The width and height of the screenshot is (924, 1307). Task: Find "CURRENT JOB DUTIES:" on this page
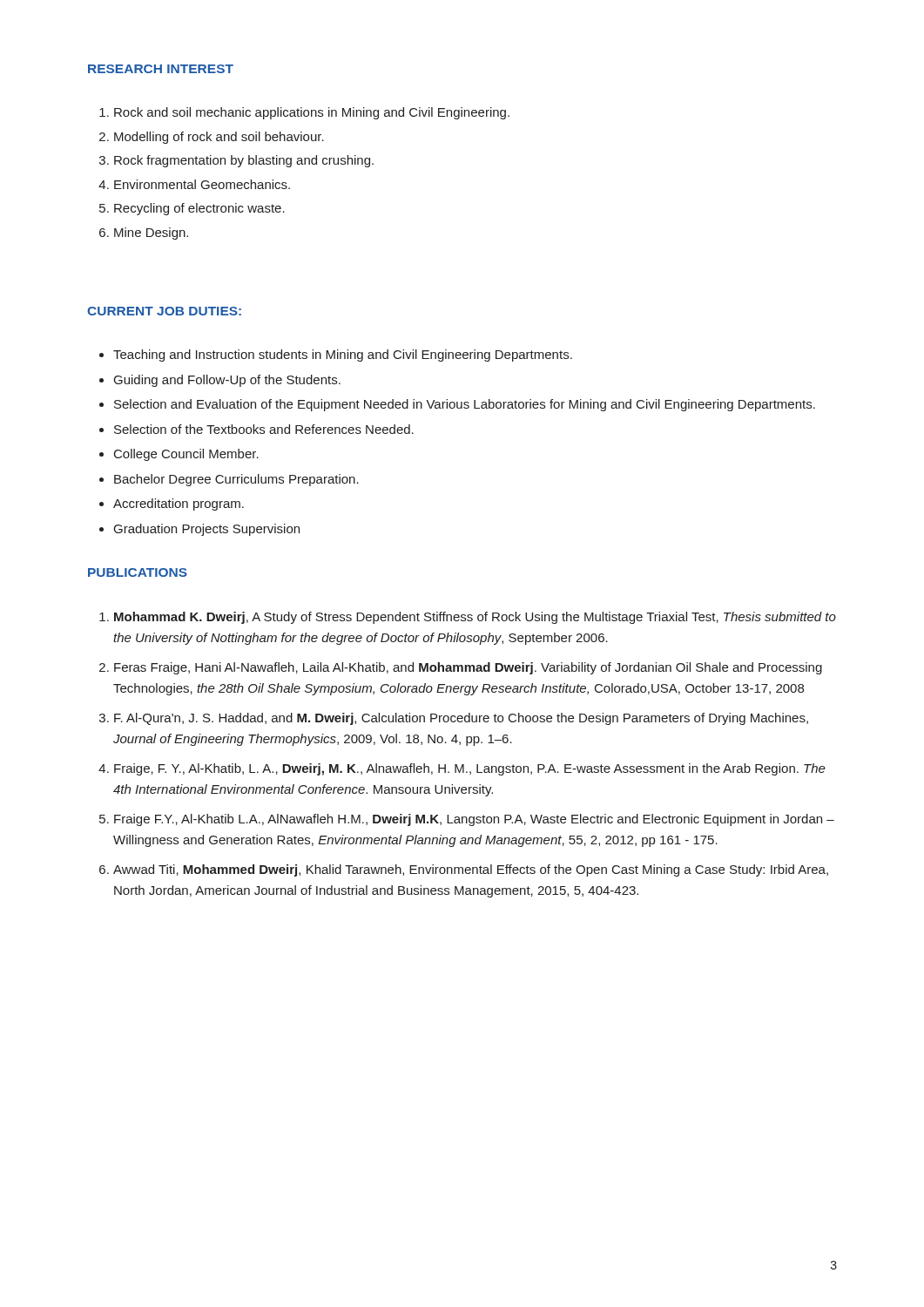pos(164,311)
